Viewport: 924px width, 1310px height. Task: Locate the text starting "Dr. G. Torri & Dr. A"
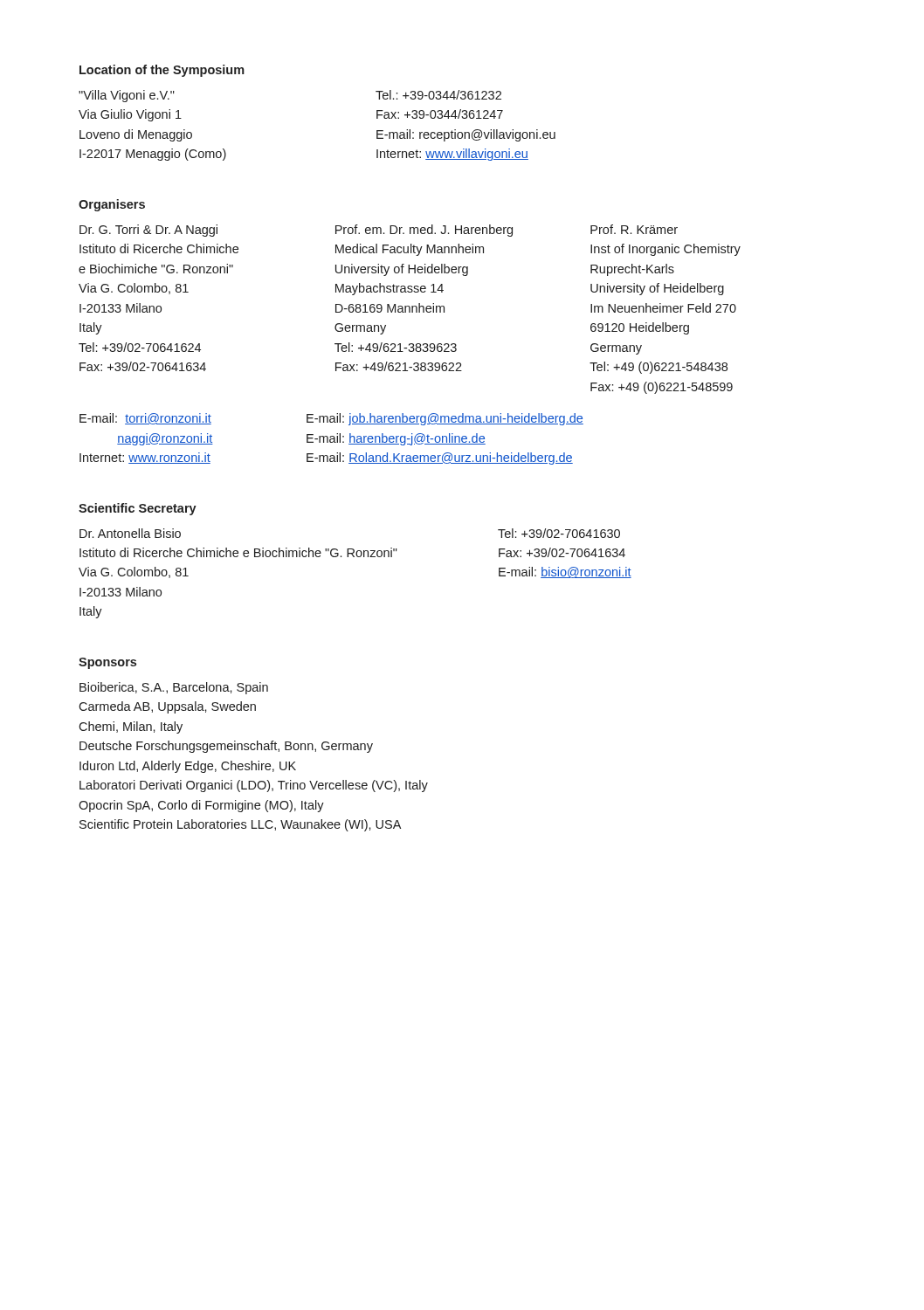tap(462, 344)
